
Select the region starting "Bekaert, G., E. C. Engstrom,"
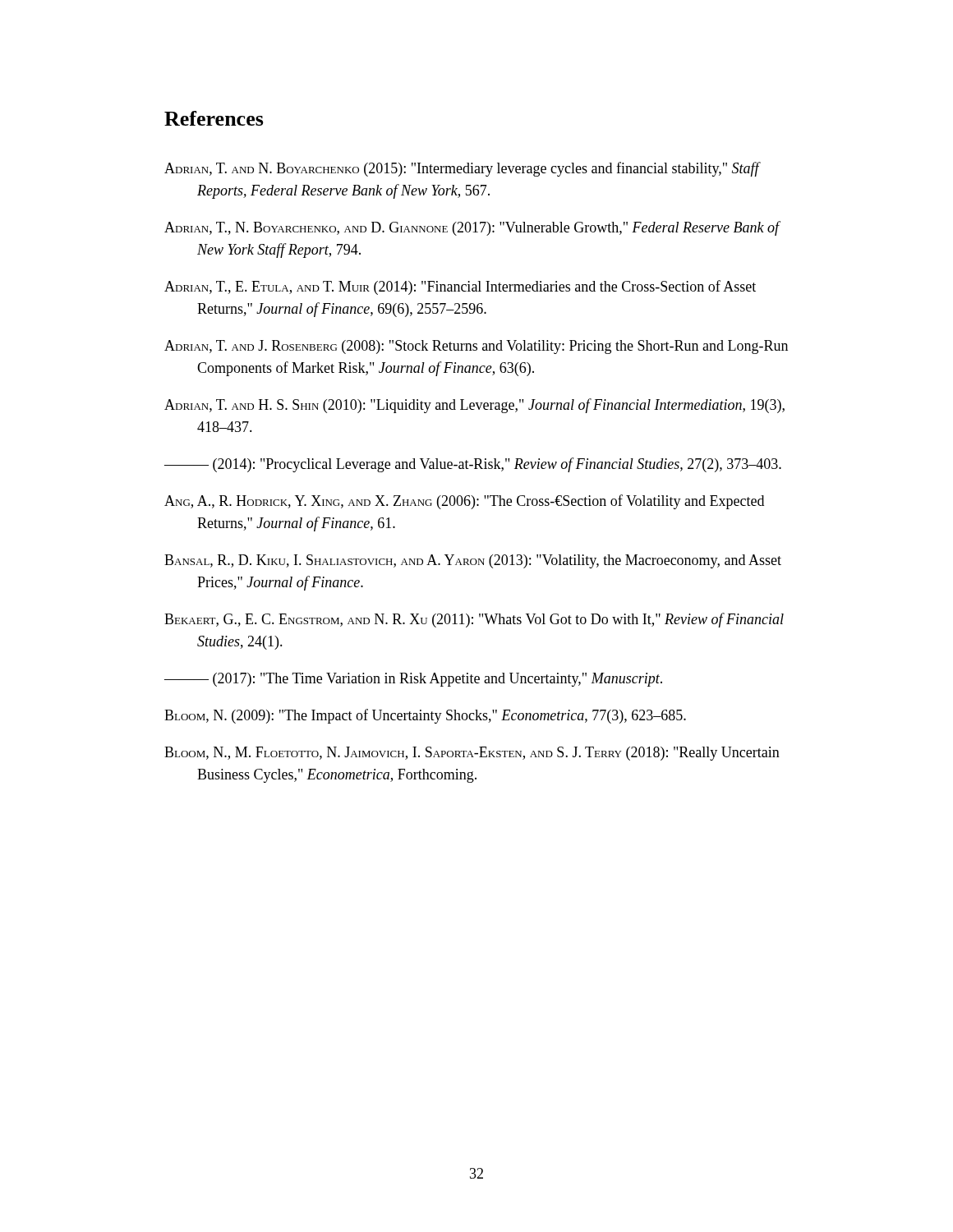click(474, 630)
